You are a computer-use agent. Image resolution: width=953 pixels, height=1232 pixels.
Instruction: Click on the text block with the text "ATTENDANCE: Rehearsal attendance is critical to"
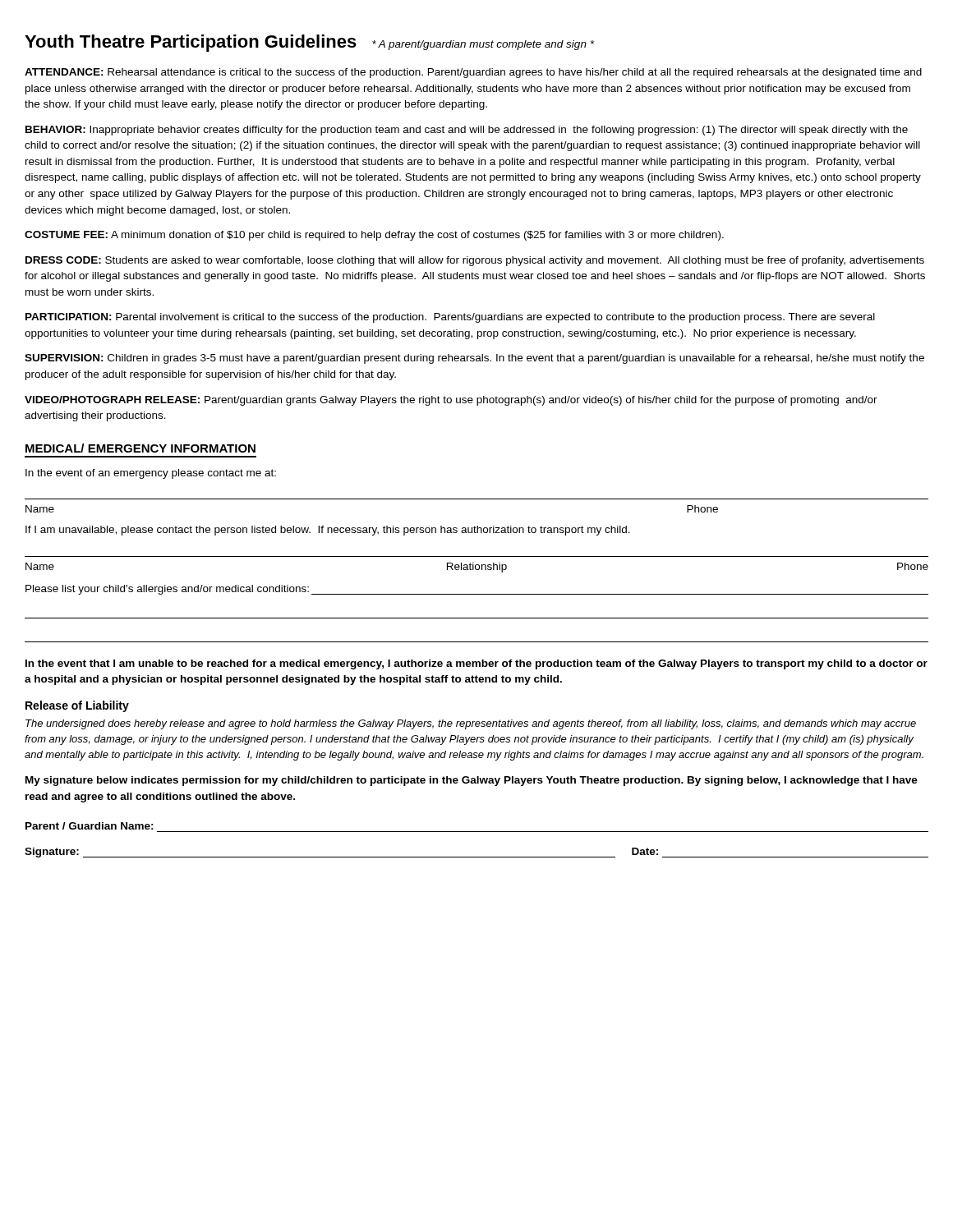click(476, 88)
